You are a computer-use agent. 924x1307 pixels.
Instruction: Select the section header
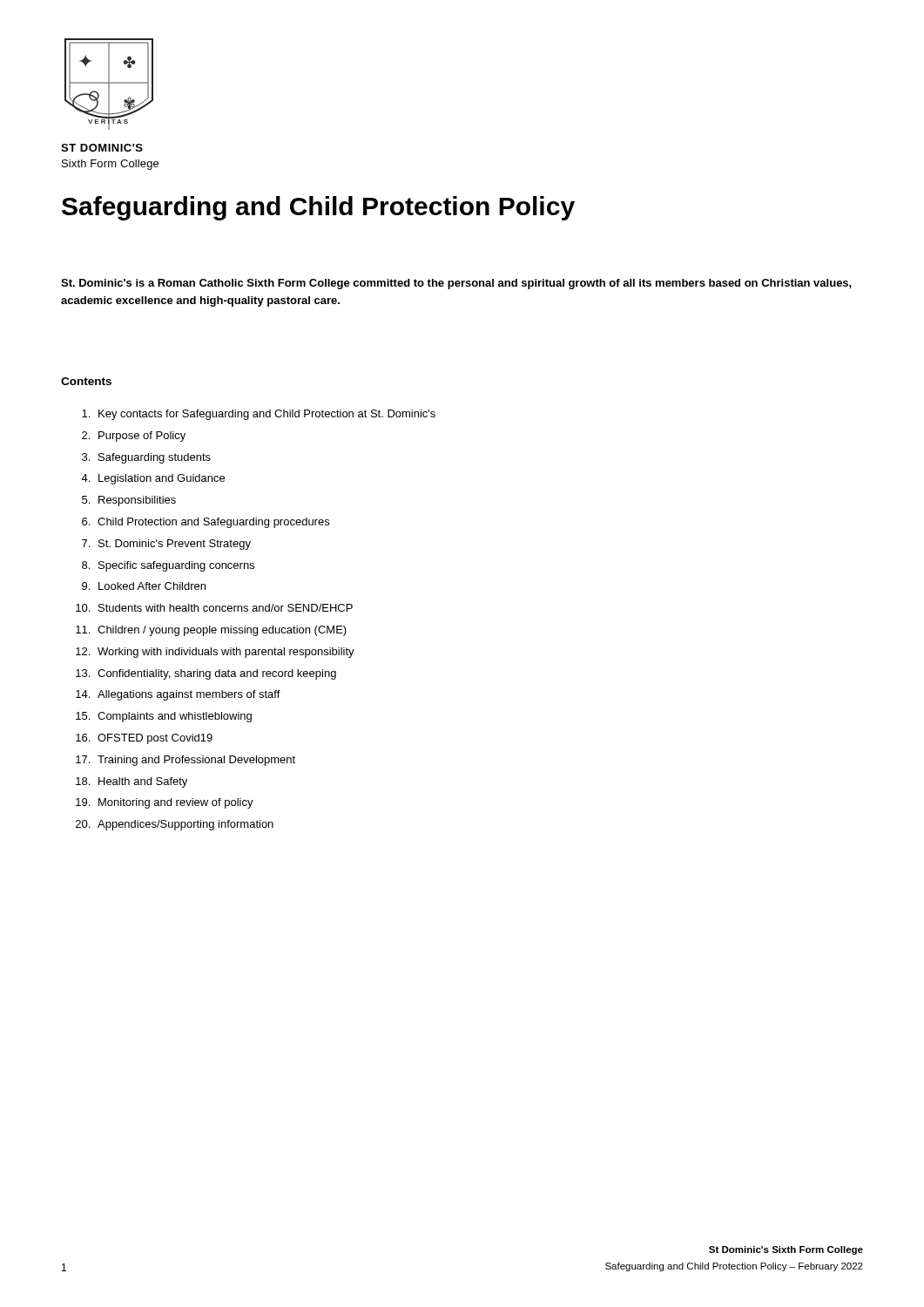(x=86, y=381)
